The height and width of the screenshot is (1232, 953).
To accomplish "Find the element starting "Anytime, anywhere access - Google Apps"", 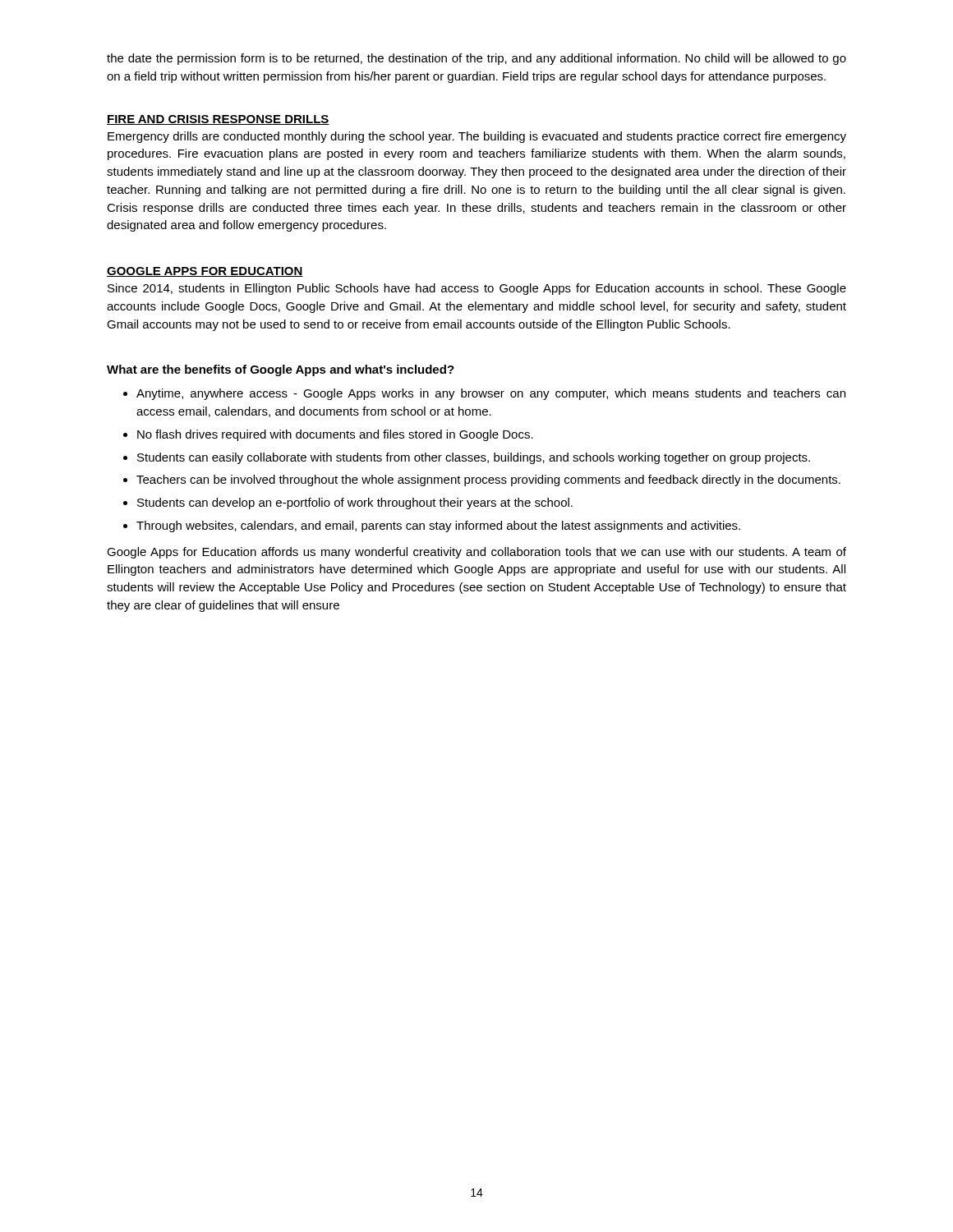I will (x=491, y=402).
